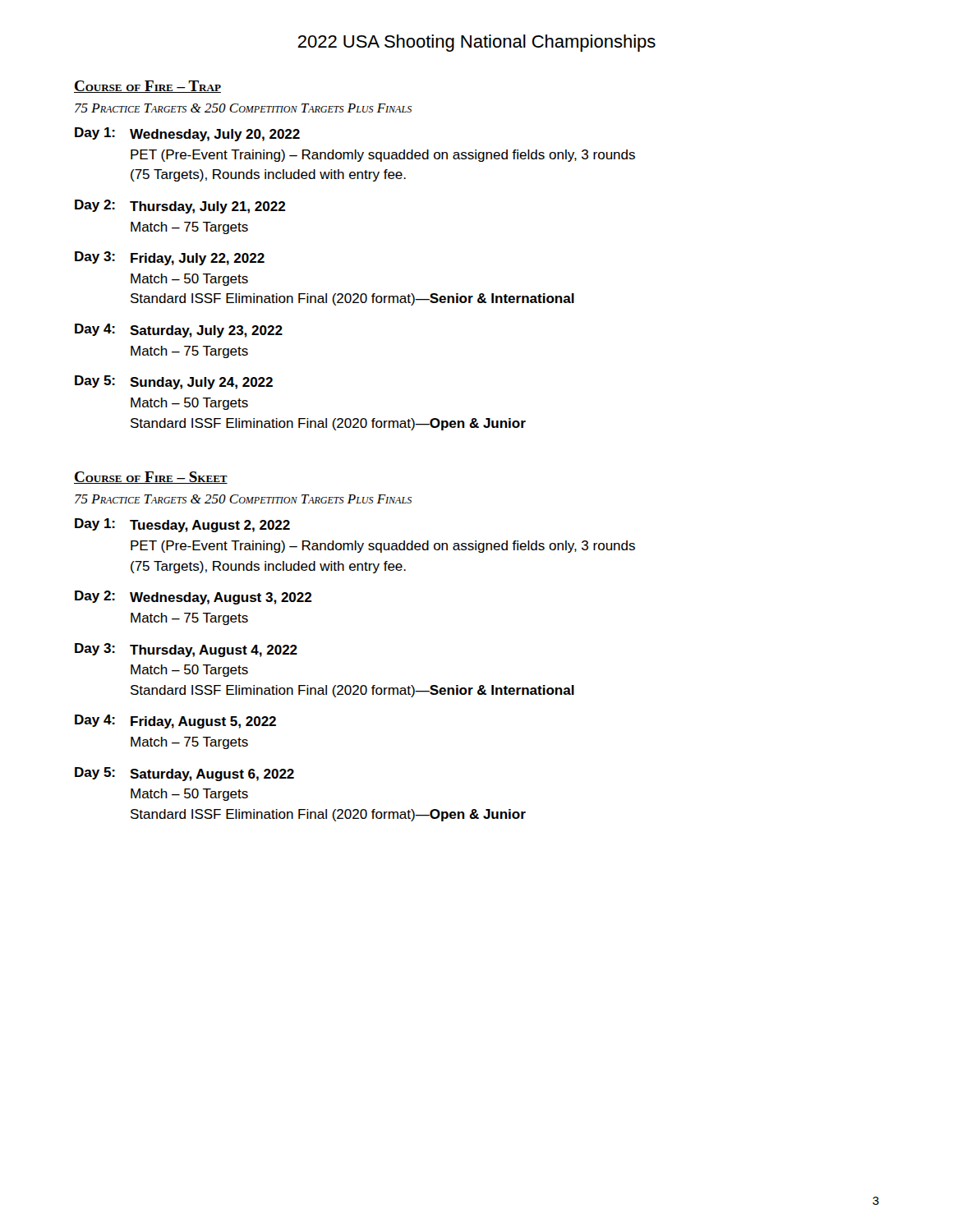
Task: Where is the passage that starts "Day 4: Friday,"?
Action: (x=175, y=733)
